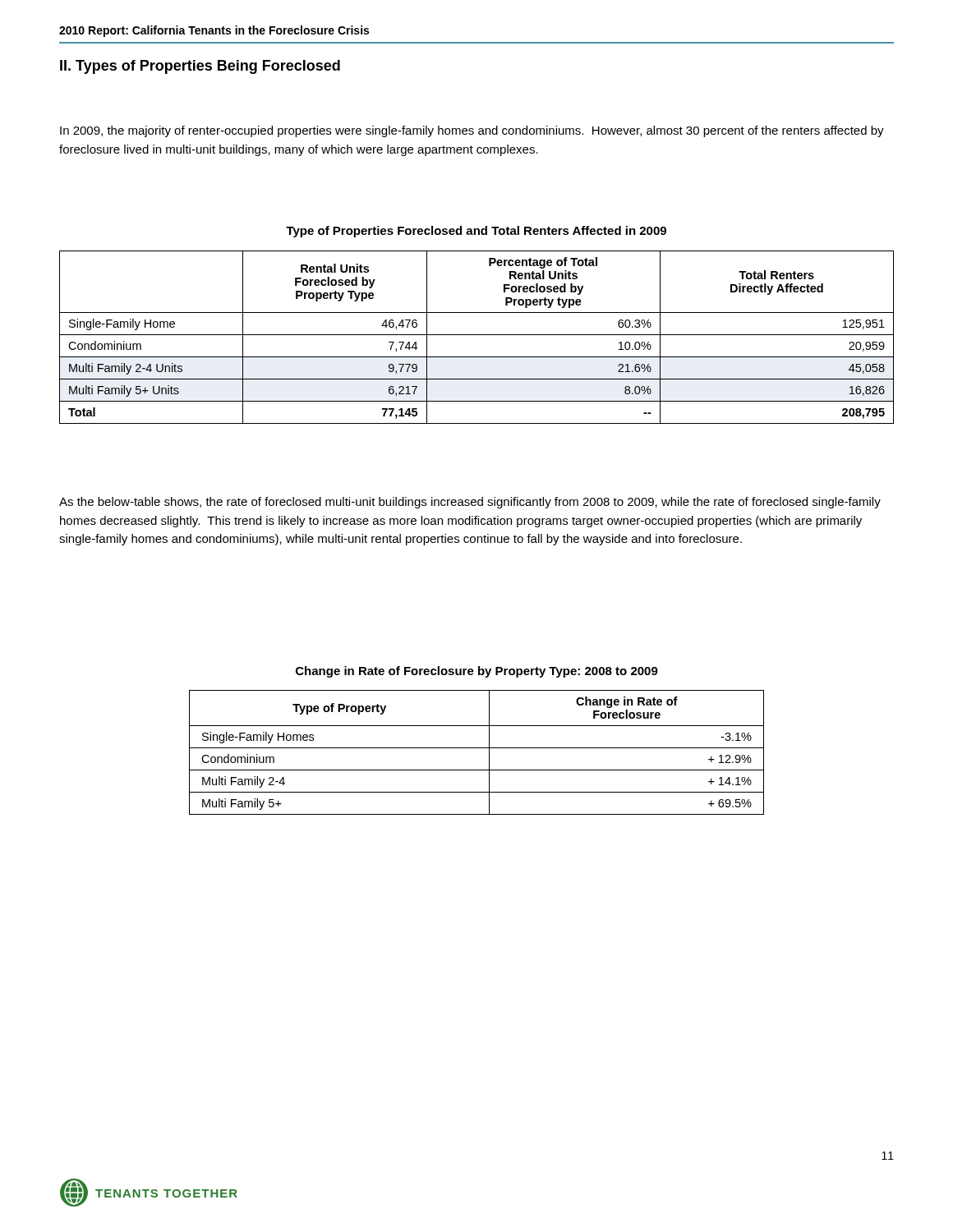Select the text block with the text "As the below-table shows,"

click(470, 520)
